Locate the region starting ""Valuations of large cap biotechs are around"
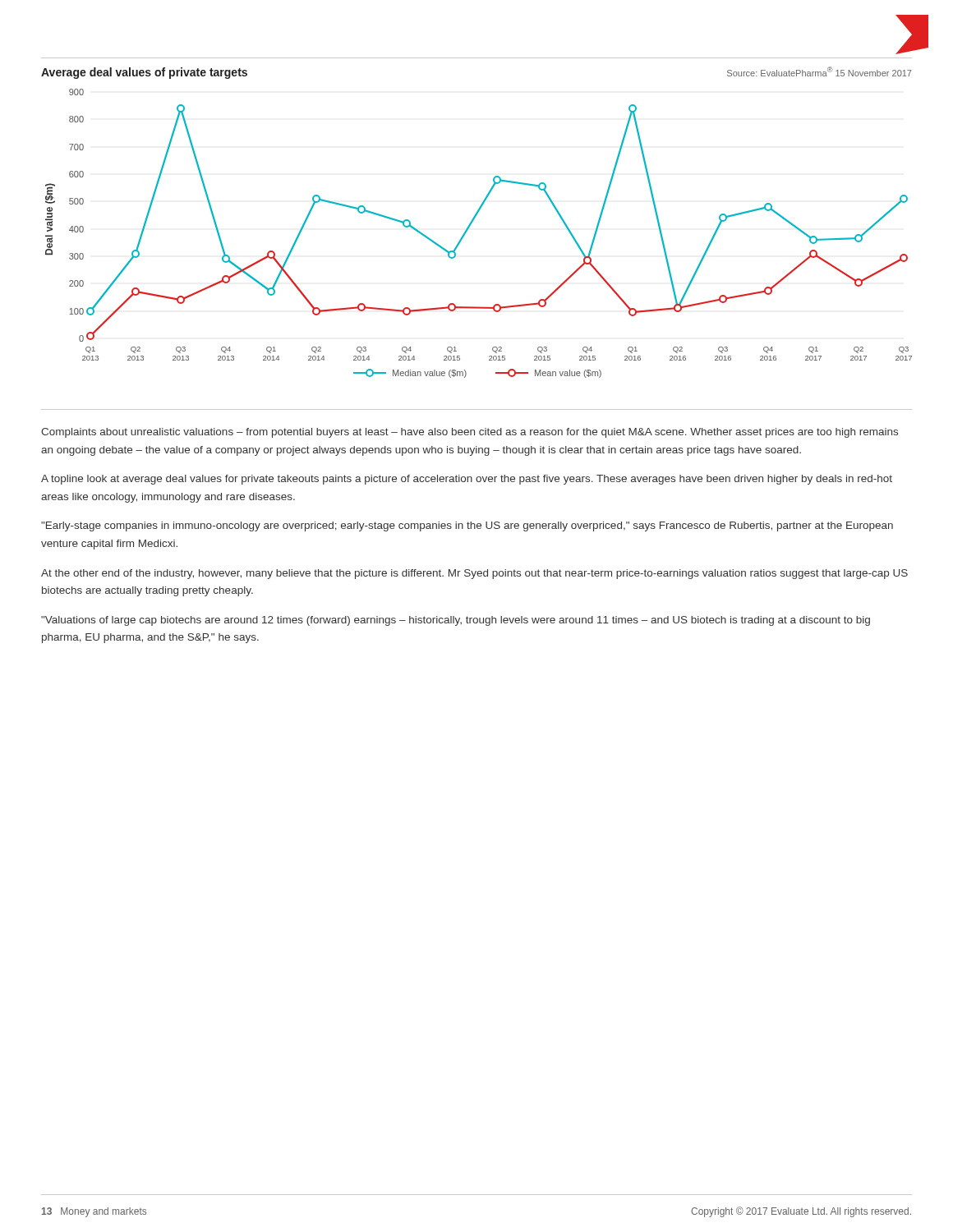The height and width of the screenshot is (1232, 953). click(476, 629)
